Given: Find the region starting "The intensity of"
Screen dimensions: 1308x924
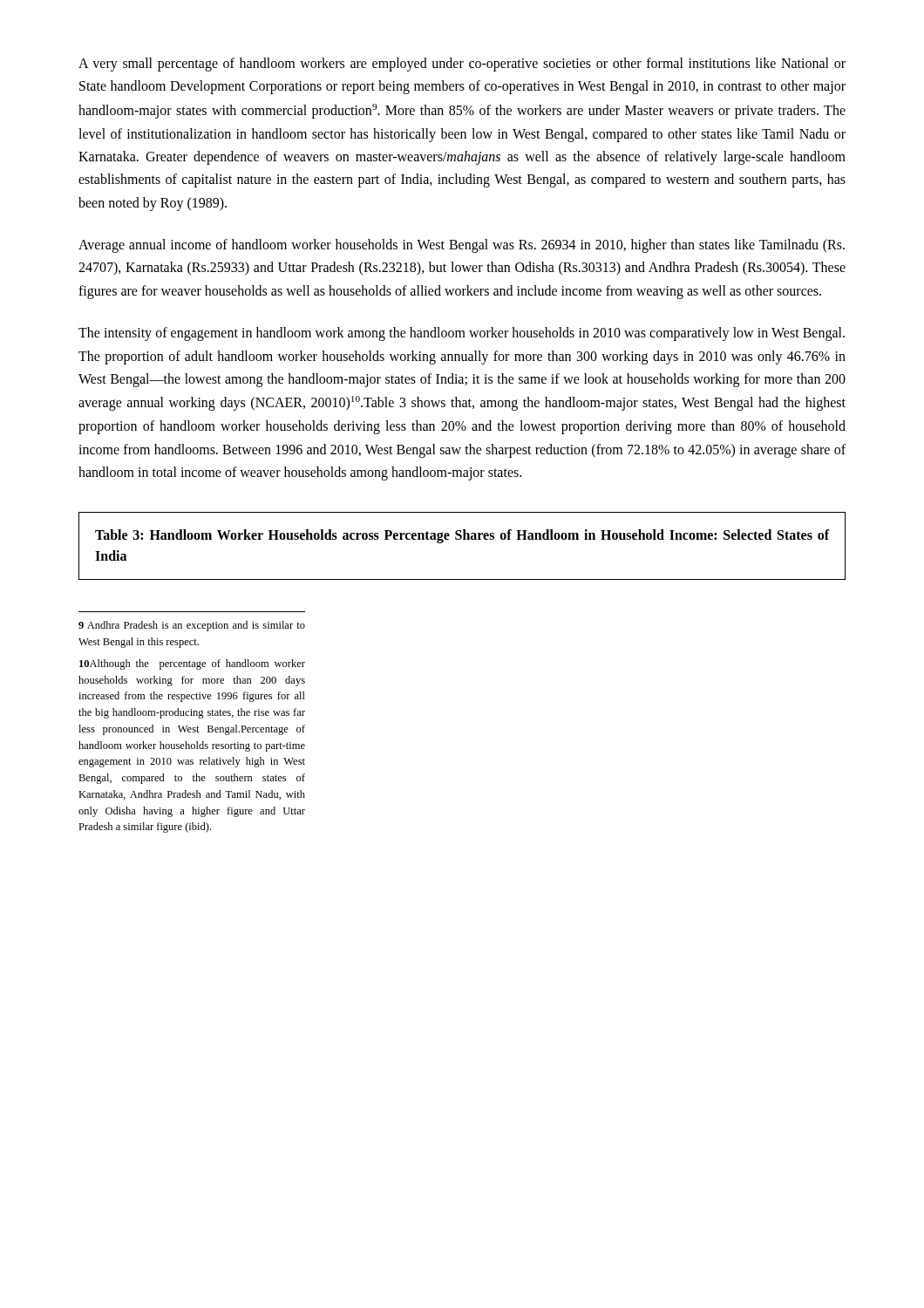Looking at the screenshot, I should pos(462,402).
